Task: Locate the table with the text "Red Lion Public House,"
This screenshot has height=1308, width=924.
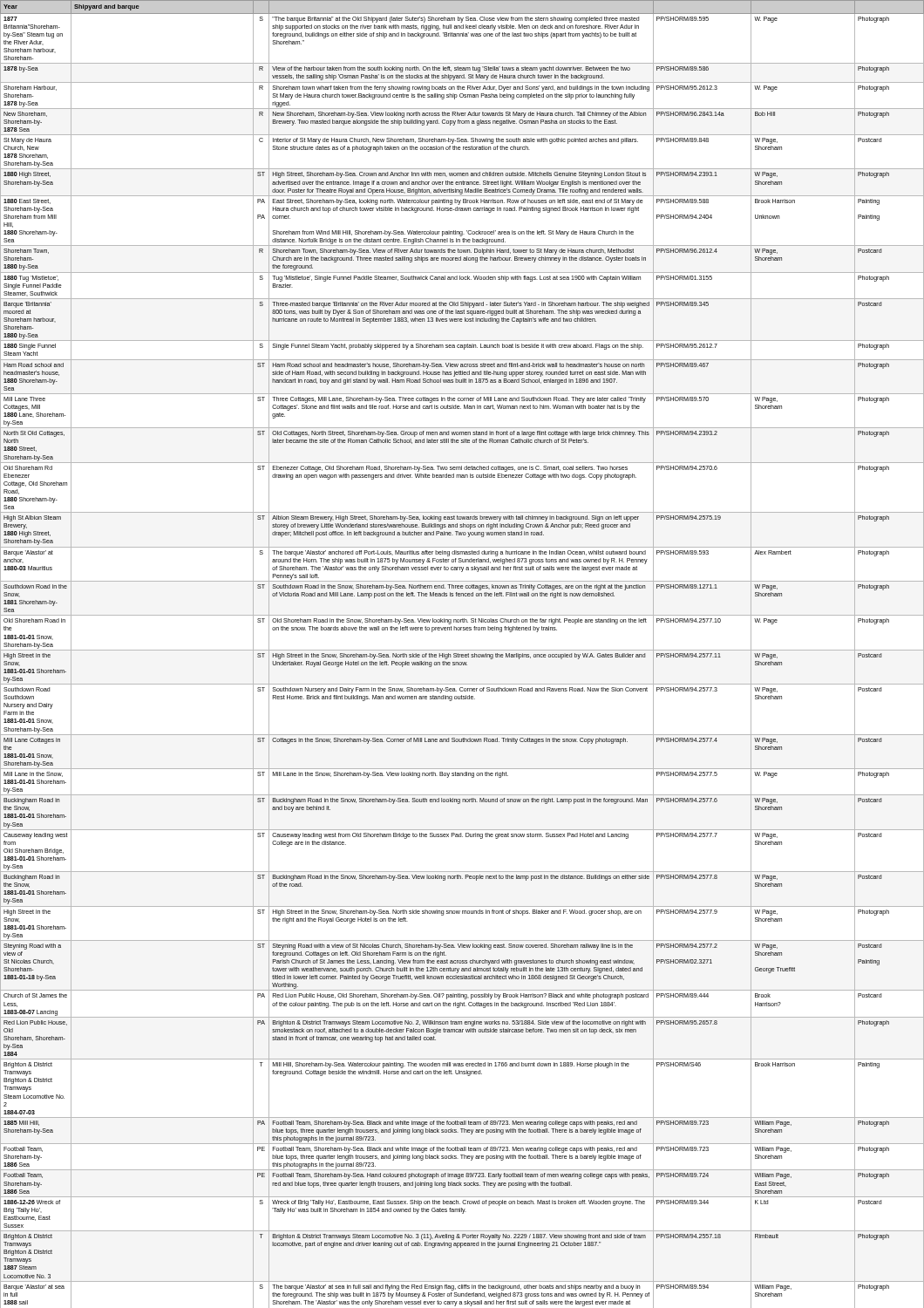Action: pos(462,654)
